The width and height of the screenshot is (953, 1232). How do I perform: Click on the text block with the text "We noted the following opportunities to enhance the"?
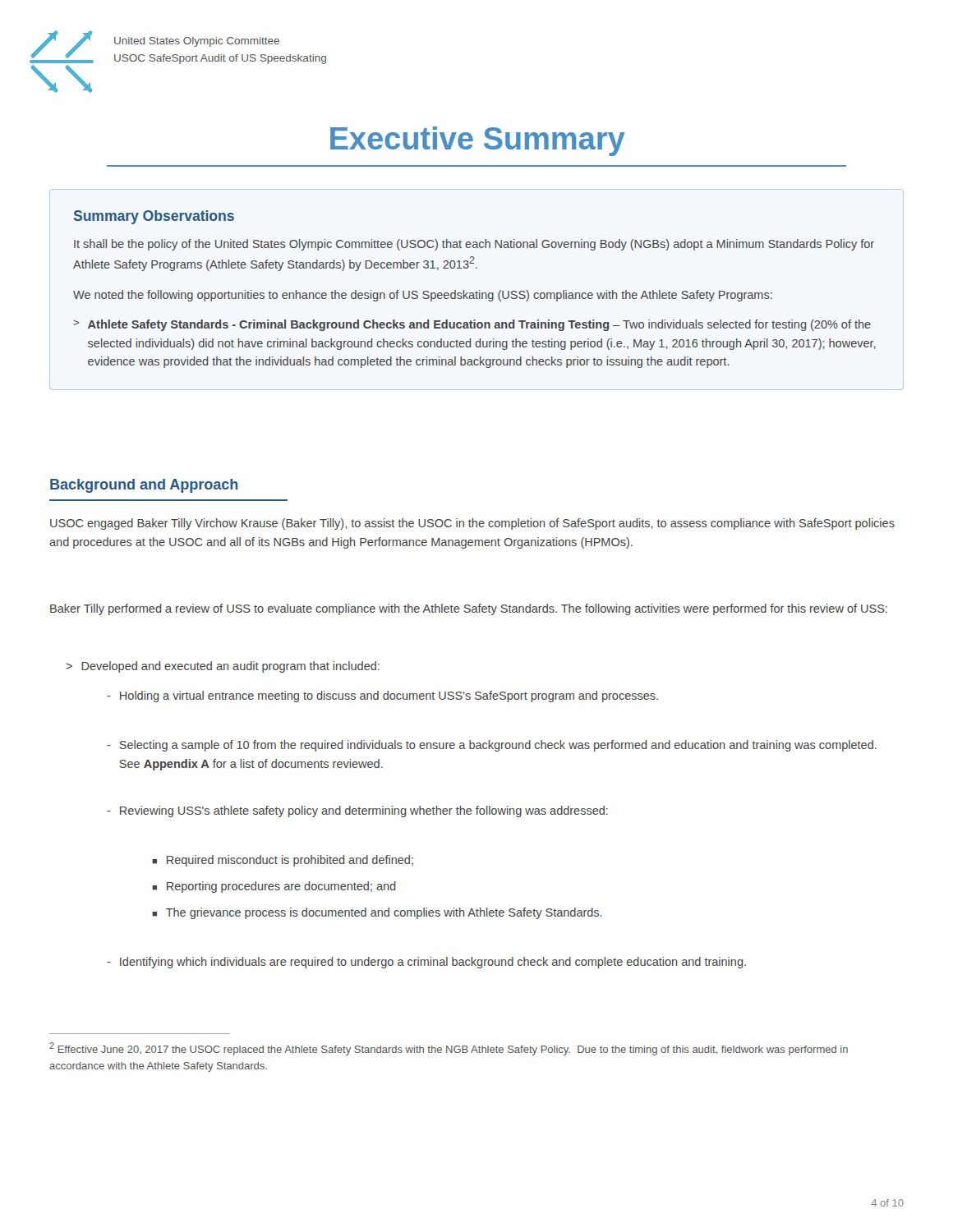point(476,295)
